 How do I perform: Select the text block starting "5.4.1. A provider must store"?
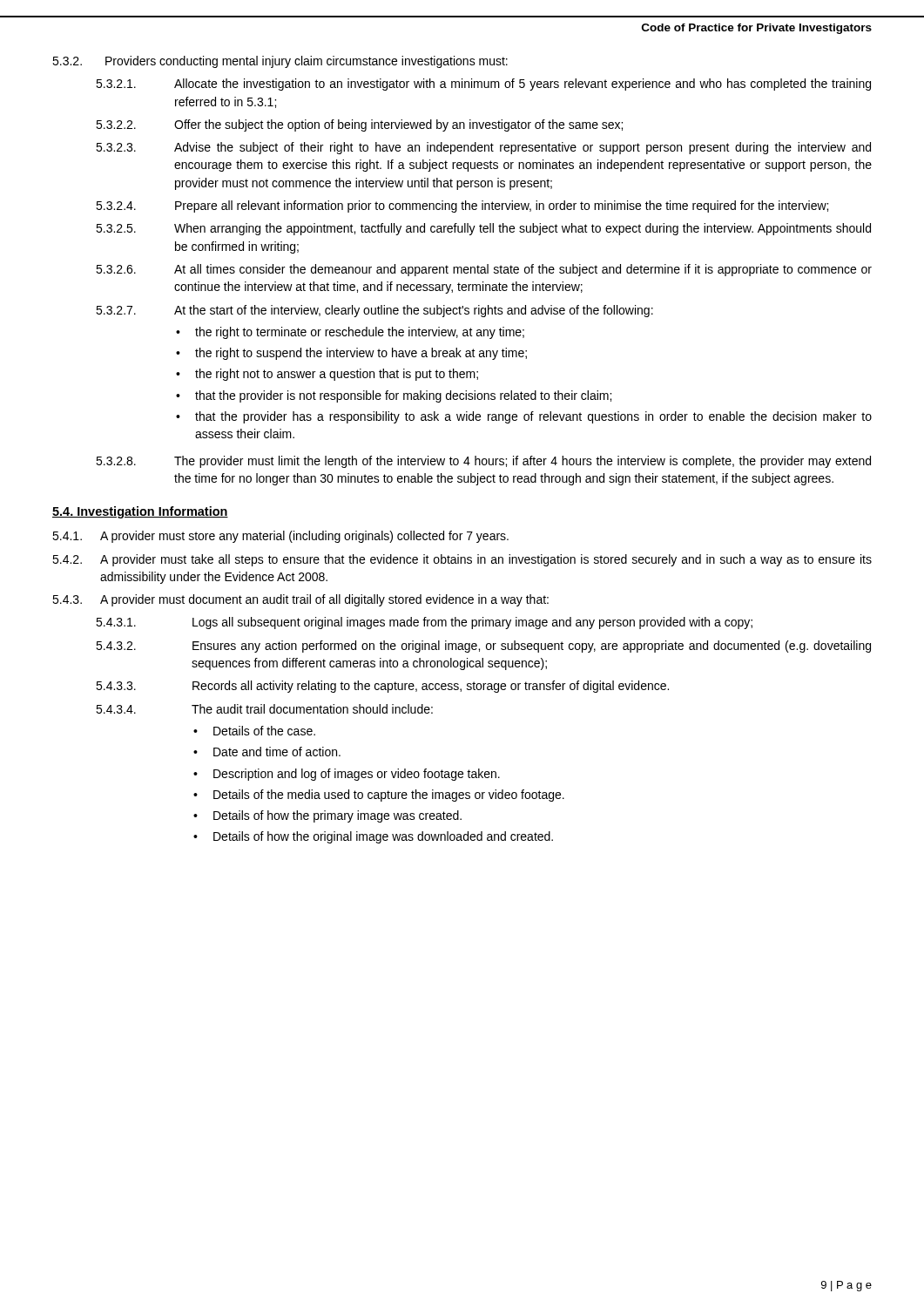coord(462,536)
